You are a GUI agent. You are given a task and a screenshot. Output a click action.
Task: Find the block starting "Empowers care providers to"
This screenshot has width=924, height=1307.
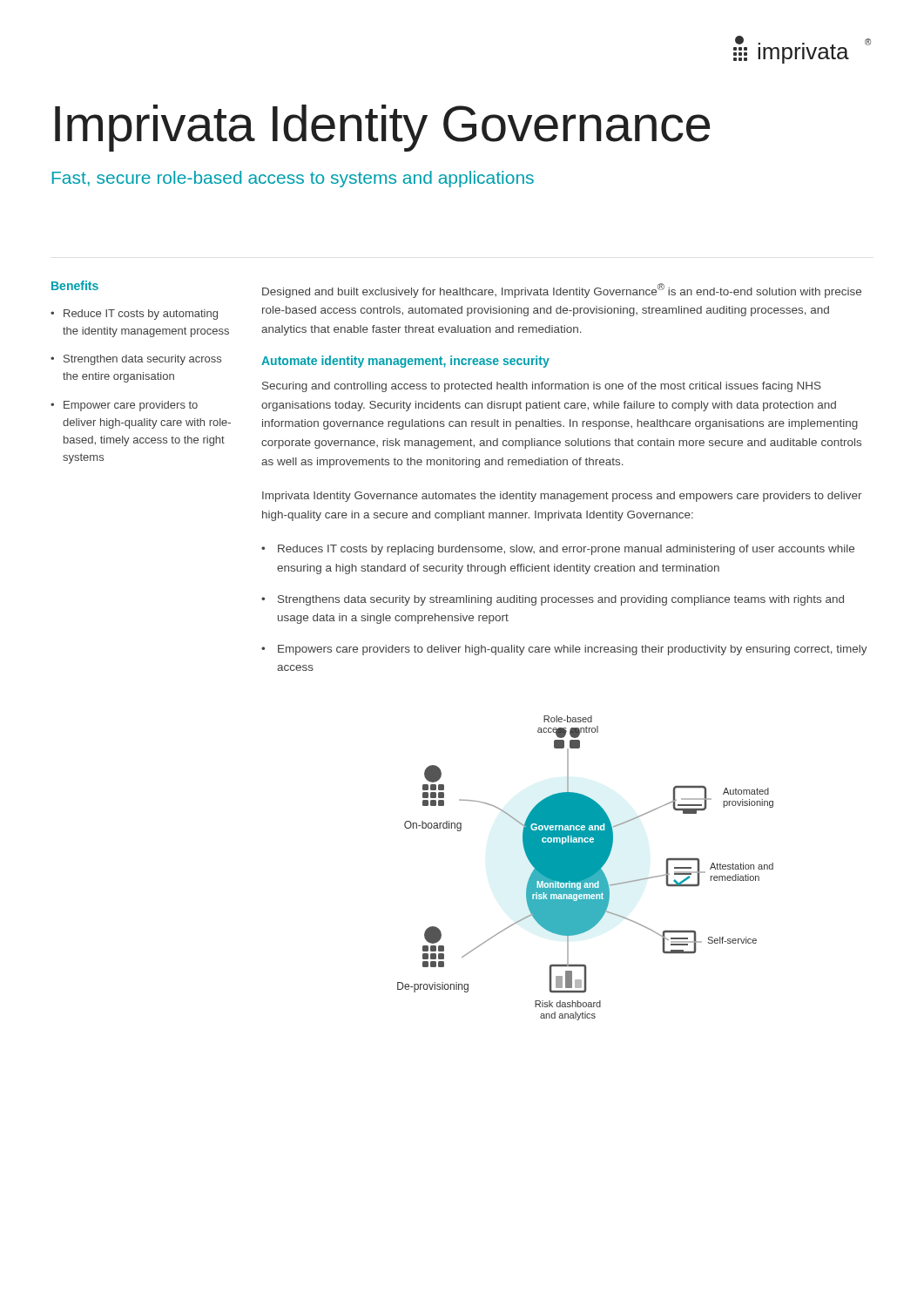click(567, 658)
